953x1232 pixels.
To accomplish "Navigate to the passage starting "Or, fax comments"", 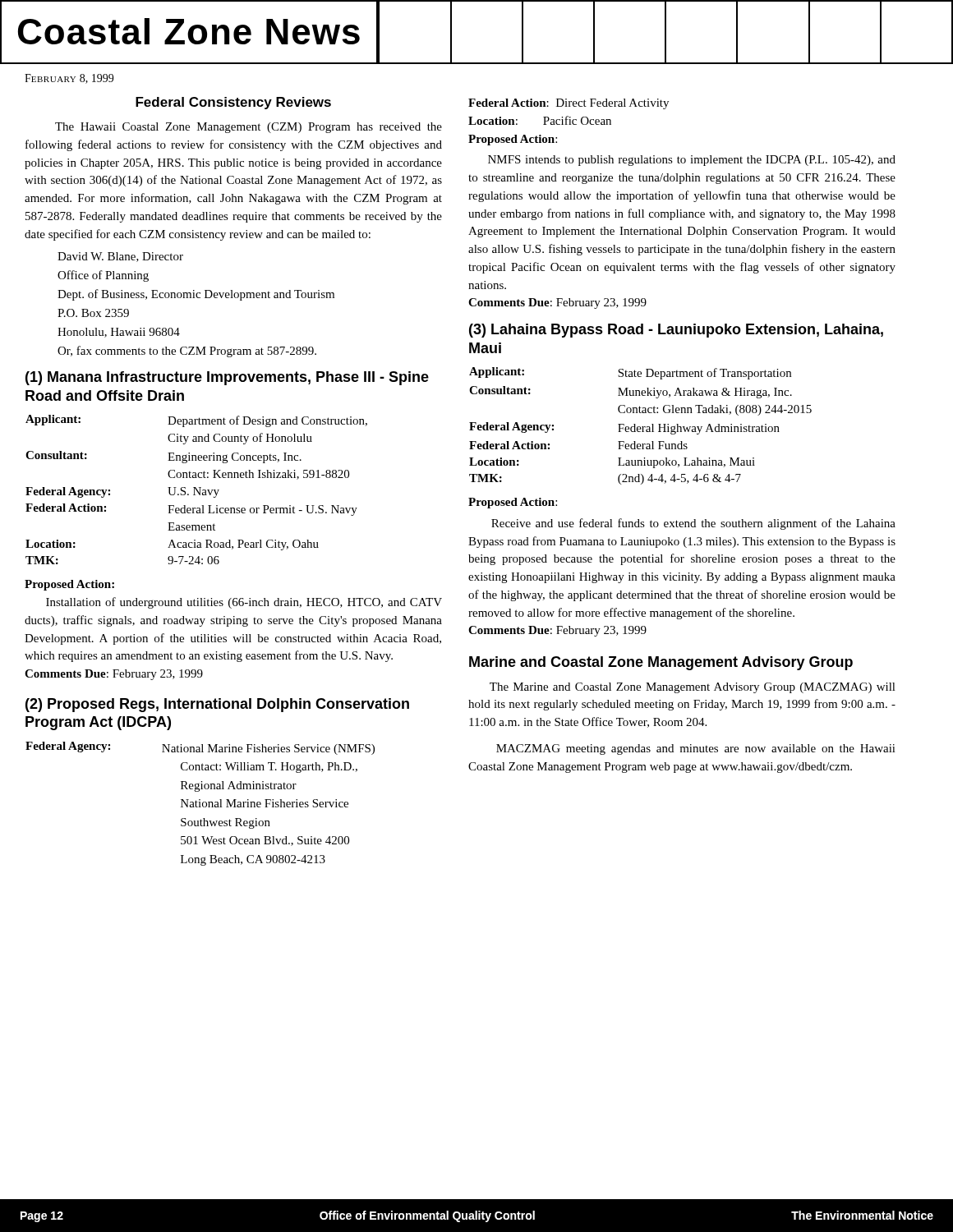I will point(187,351).
